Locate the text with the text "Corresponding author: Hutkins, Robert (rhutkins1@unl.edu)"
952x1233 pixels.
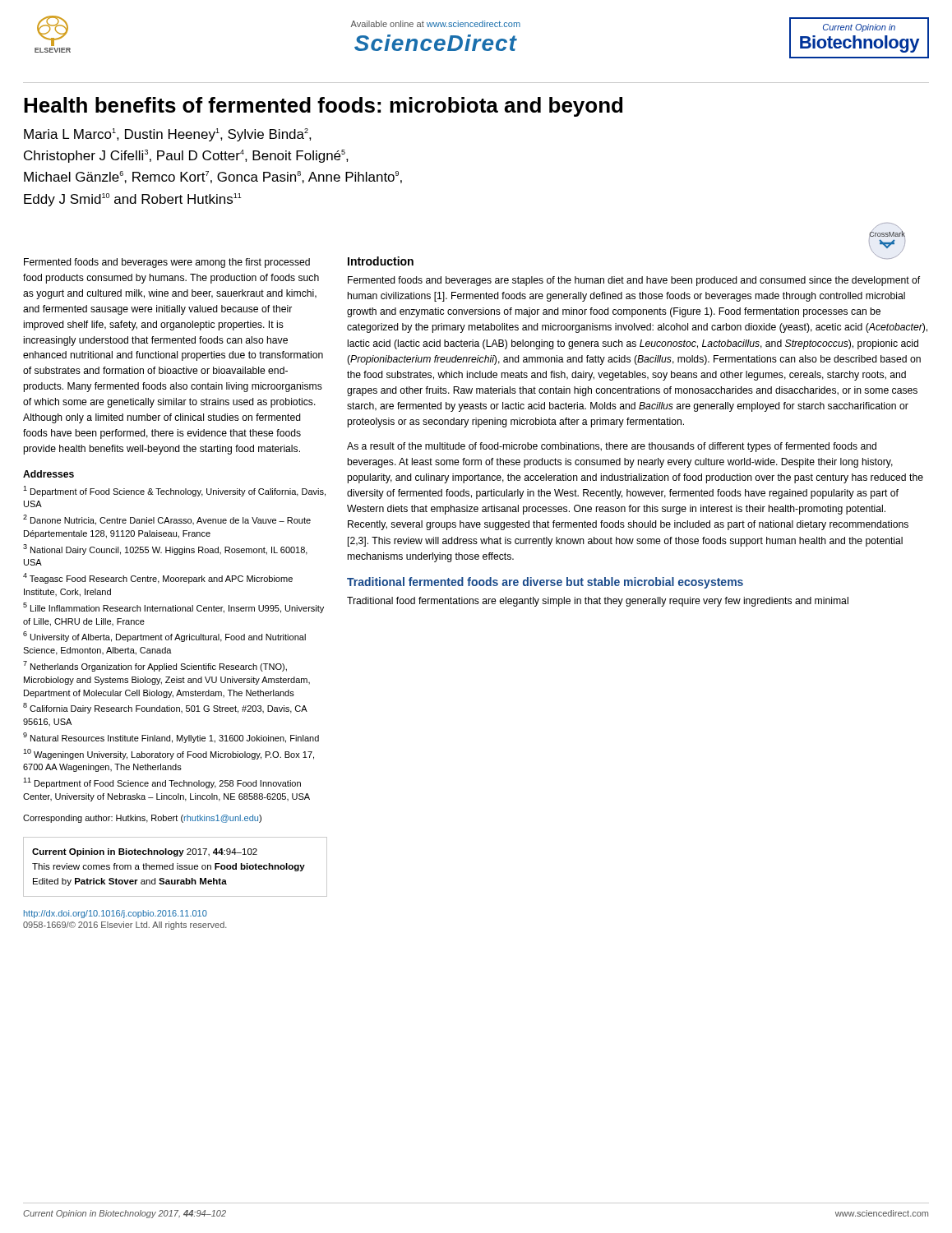pyautogui.click(x=142, y=818)
